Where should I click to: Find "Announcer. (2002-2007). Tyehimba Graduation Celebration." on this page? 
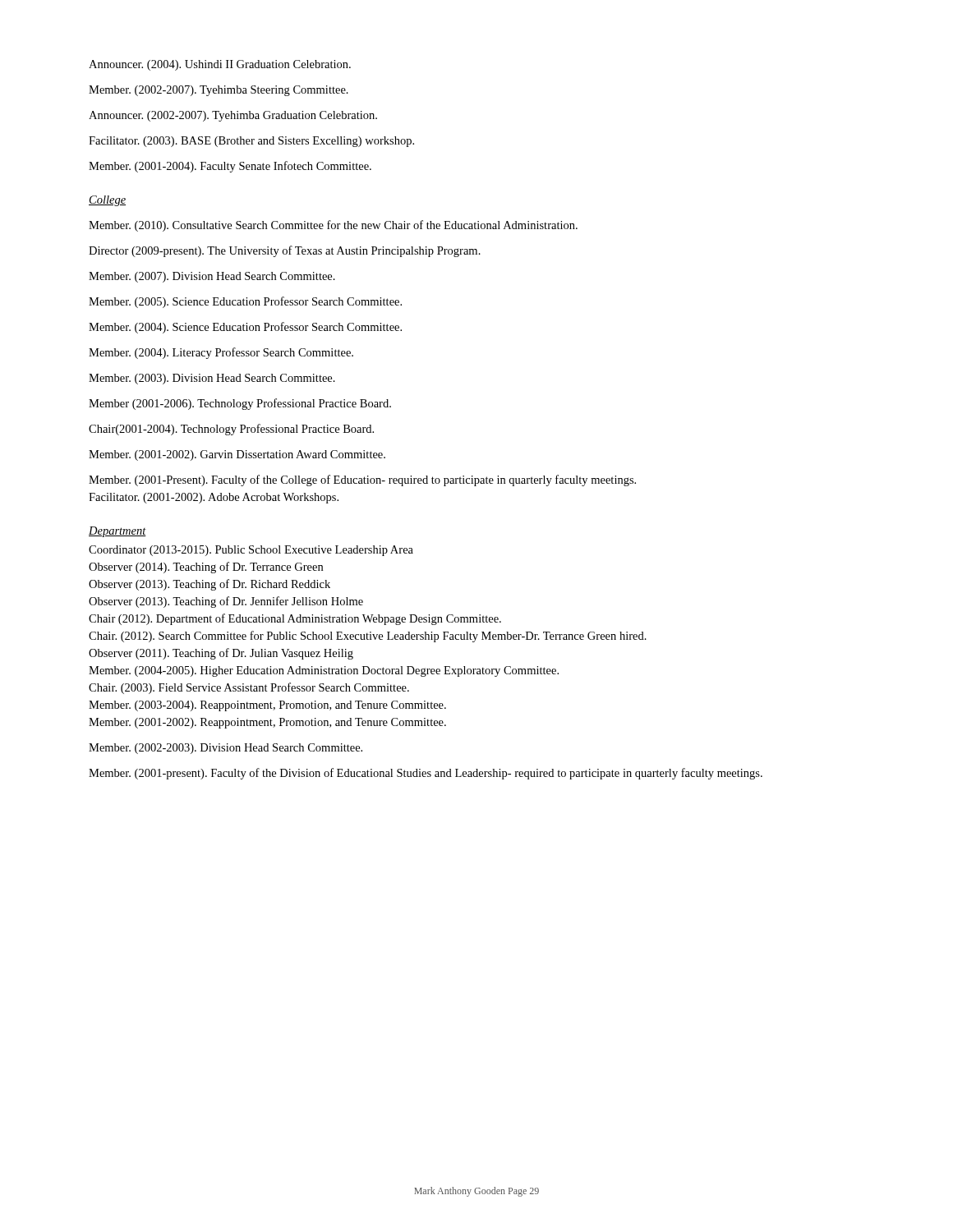tap(233, 115)
